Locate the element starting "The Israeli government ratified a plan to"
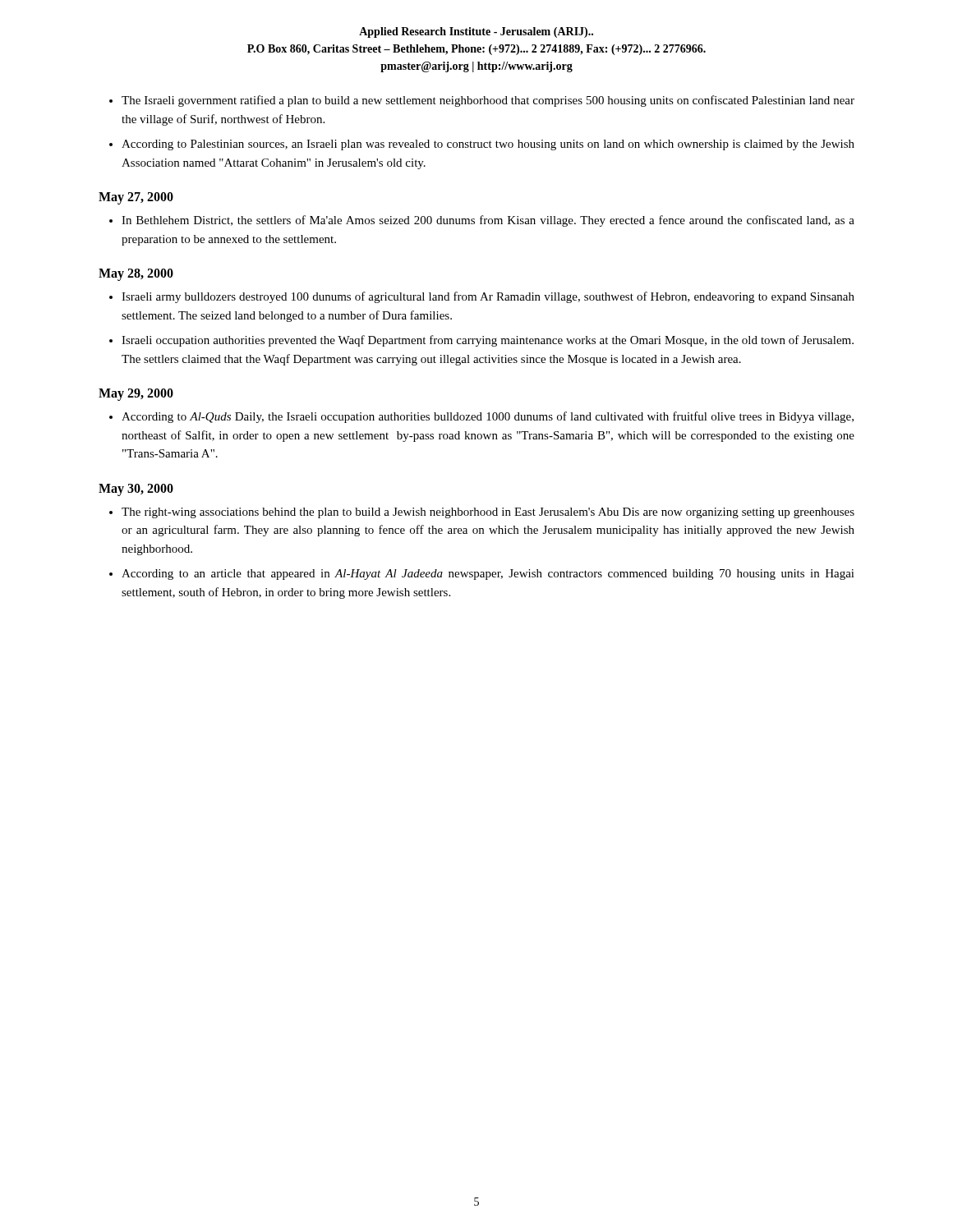 476,110
